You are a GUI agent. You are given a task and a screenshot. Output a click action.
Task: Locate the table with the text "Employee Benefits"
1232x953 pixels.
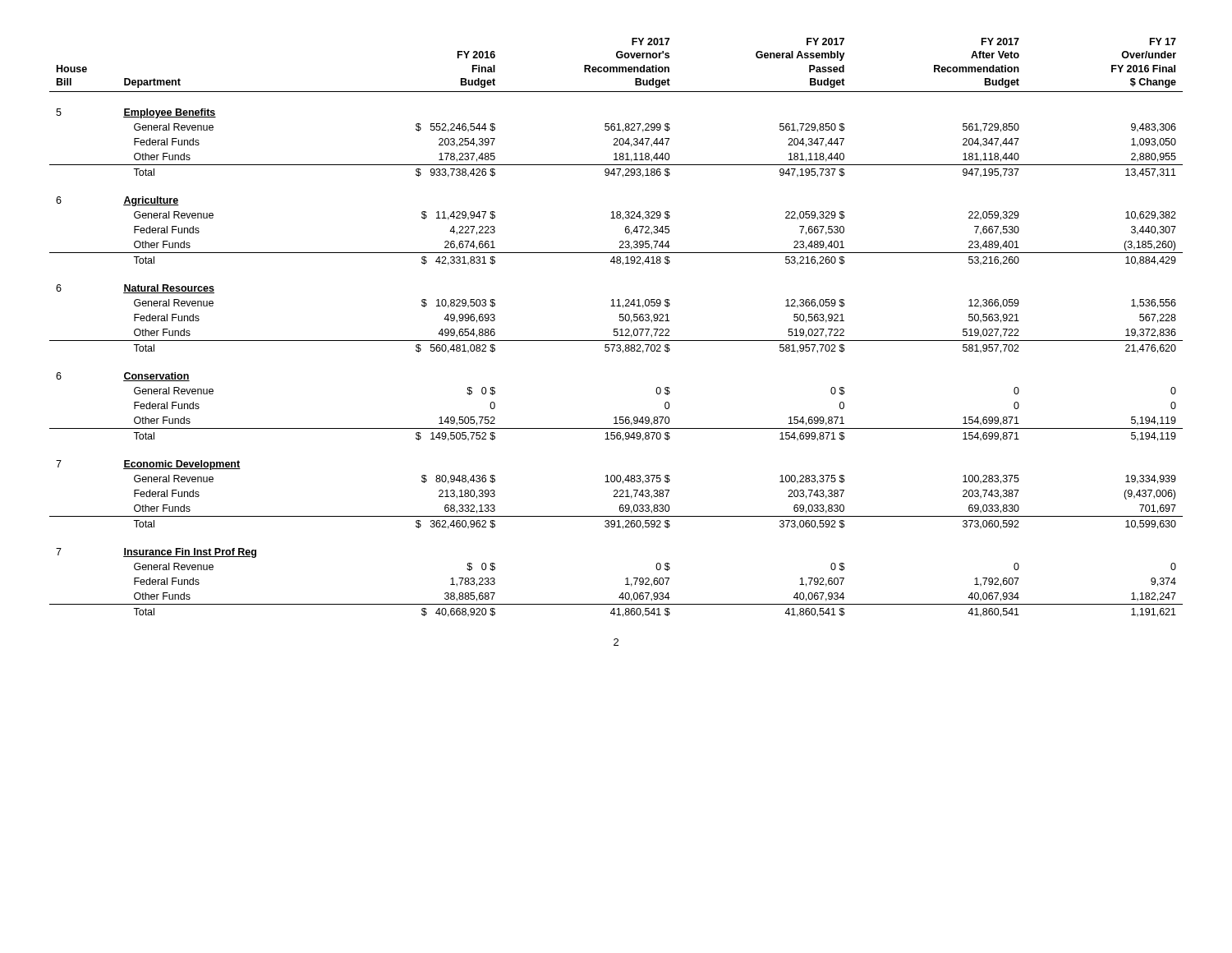pyautogui.click(x=616, y=326)
